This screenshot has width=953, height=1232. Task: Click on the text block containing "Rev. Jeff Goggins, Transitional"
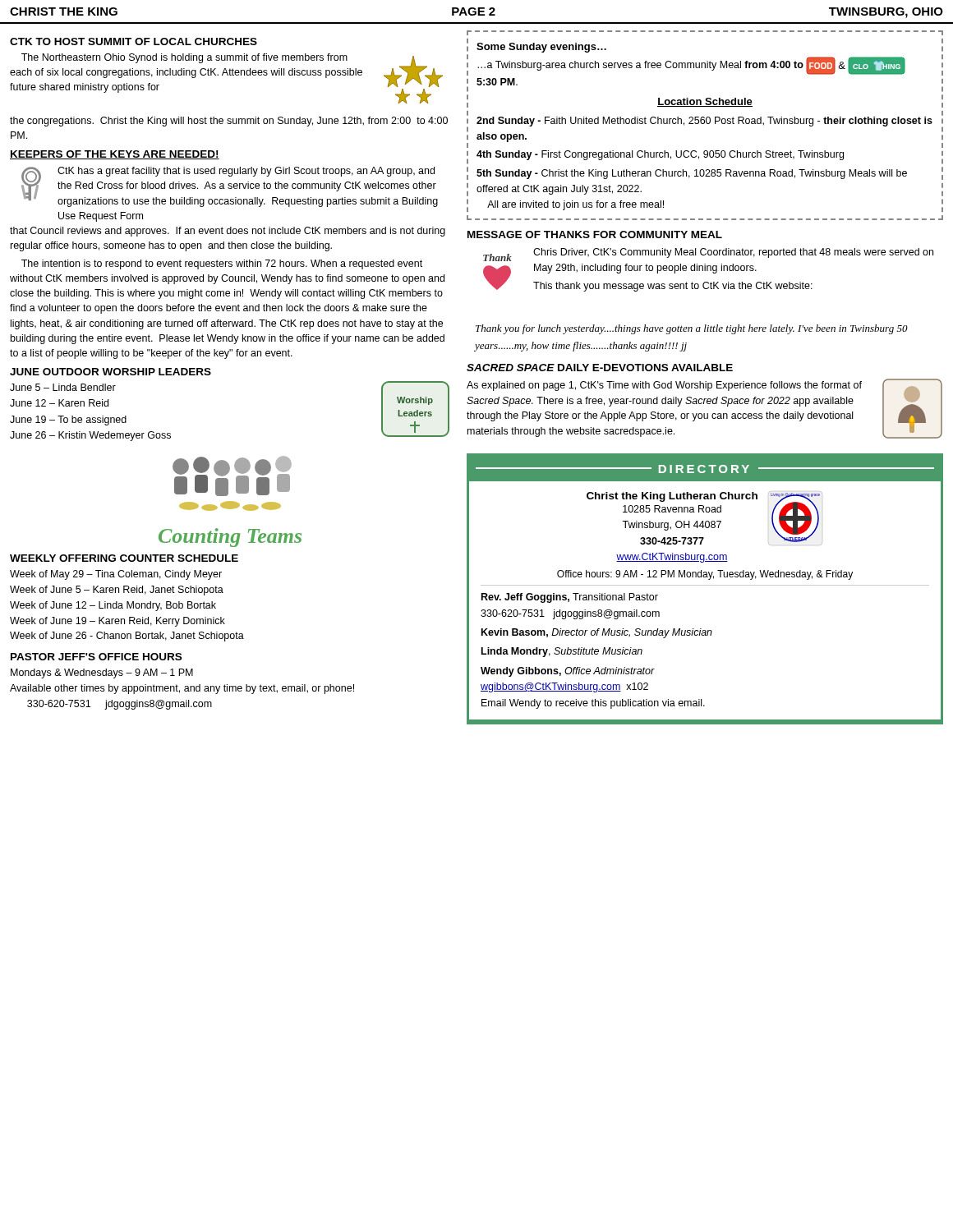(x=570, y=605)
